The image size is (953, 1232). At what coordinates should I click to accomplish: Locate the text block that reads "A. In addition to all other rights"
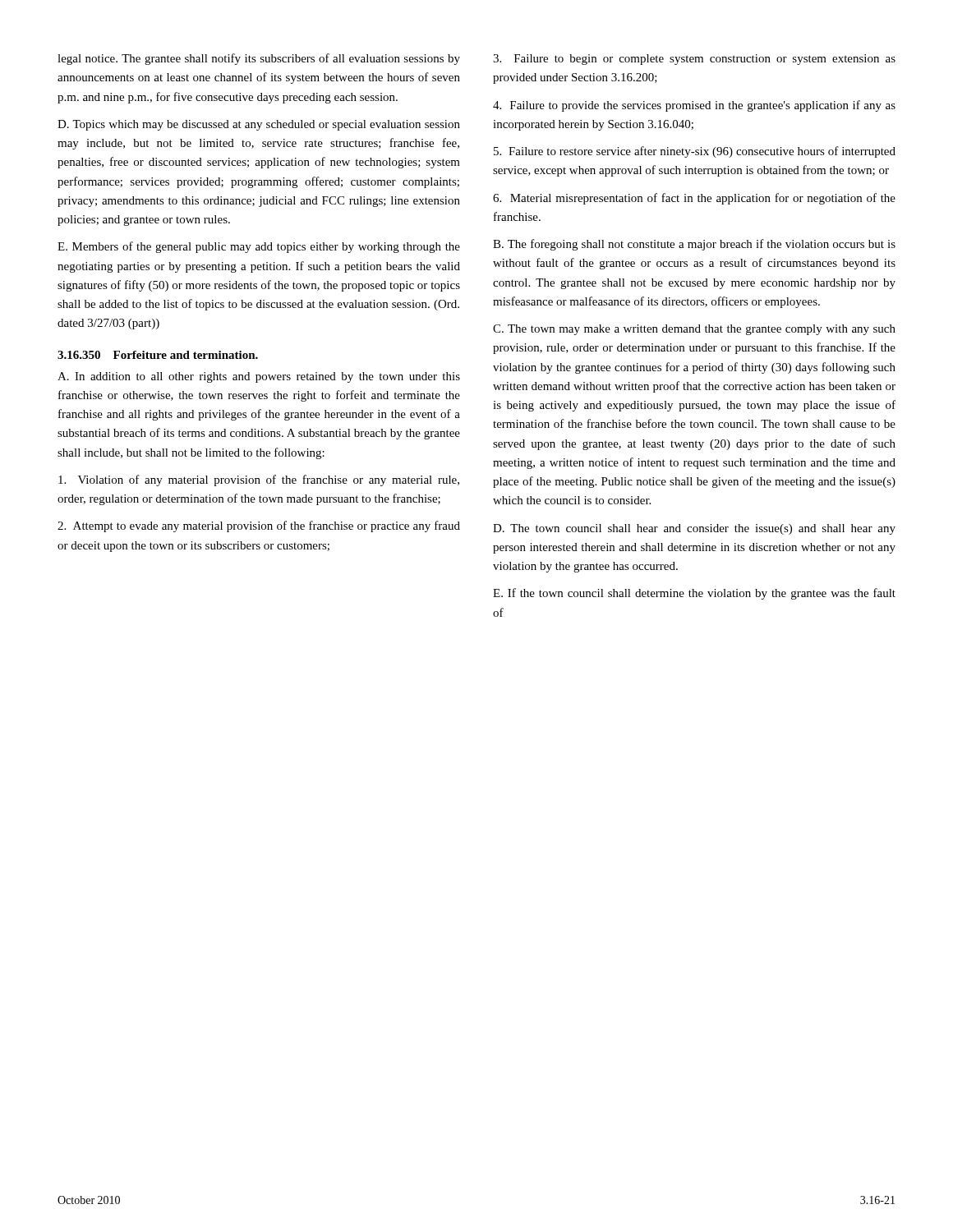(x=259, y=415)
